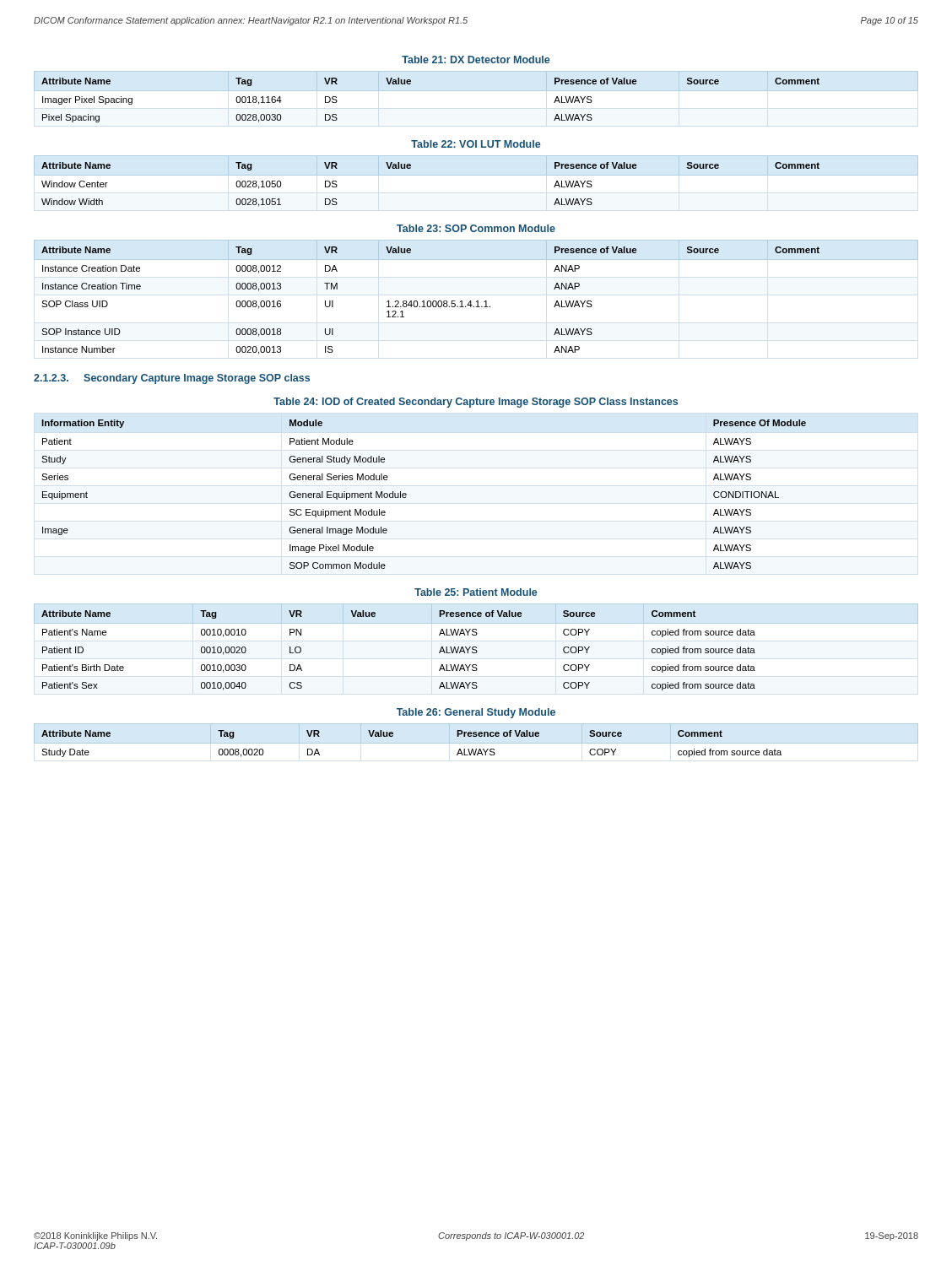Image resolution: width=952 pixels, height=1266 pixels.
Task: Where does it say "Table 26: General Study Module"?
Action: (476, 712)
